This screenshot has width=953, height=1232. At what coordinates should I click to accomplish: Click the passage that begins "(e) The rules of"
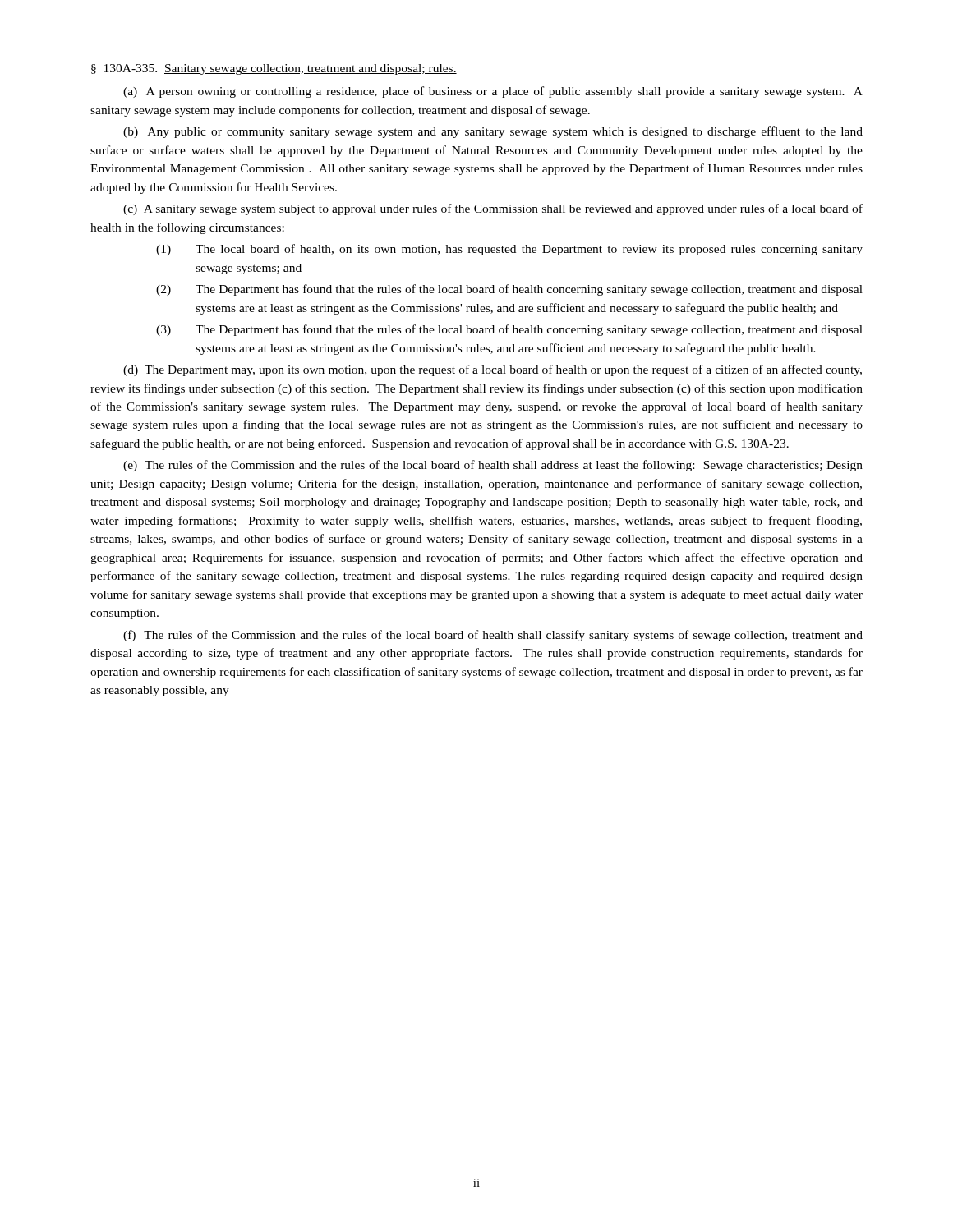tap(476, 539)
